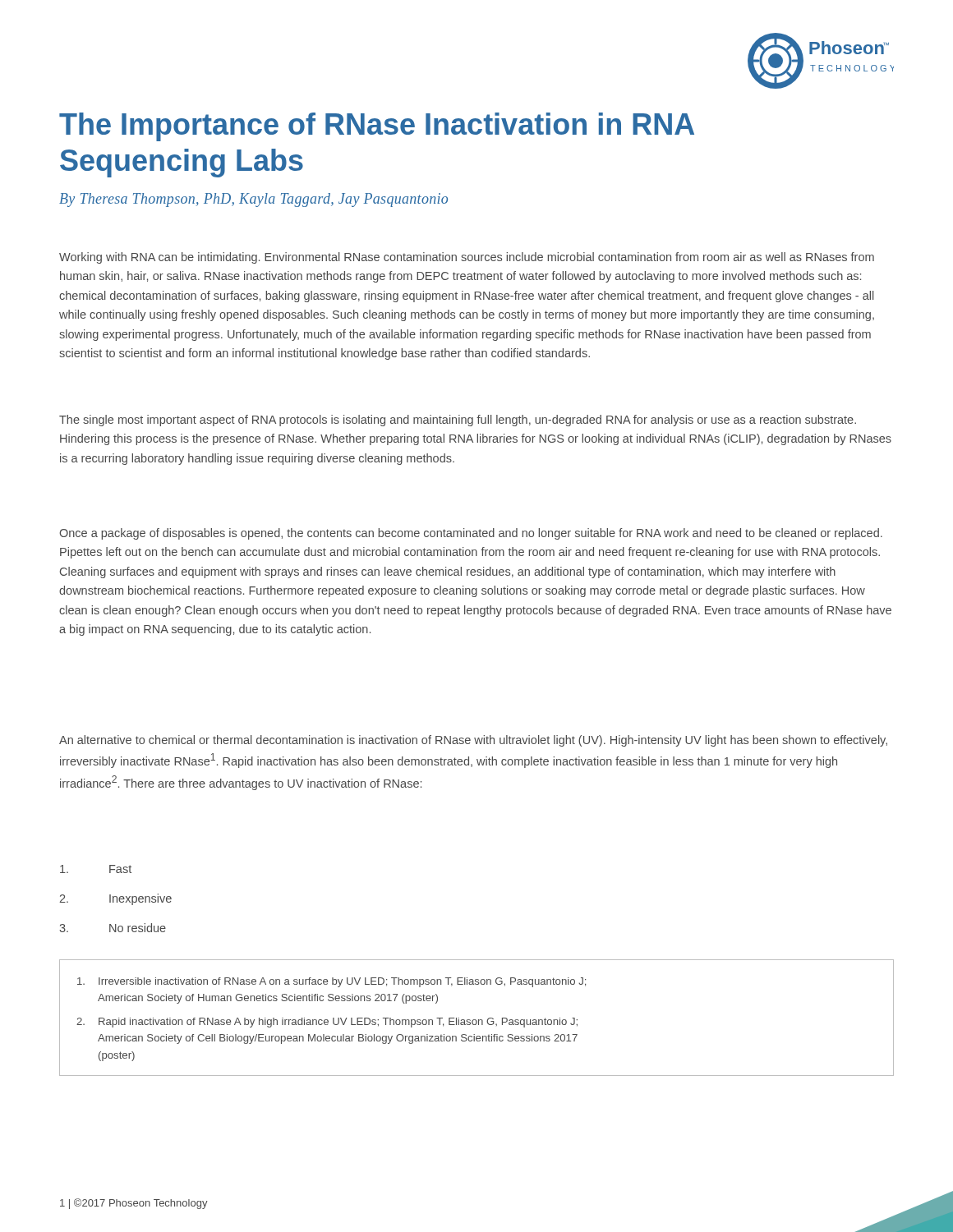This screenshot has height=1232, width=953.
Task: Navigate to the element starting "An alternative to chemical or thermal"
Action: coord(476,762)
